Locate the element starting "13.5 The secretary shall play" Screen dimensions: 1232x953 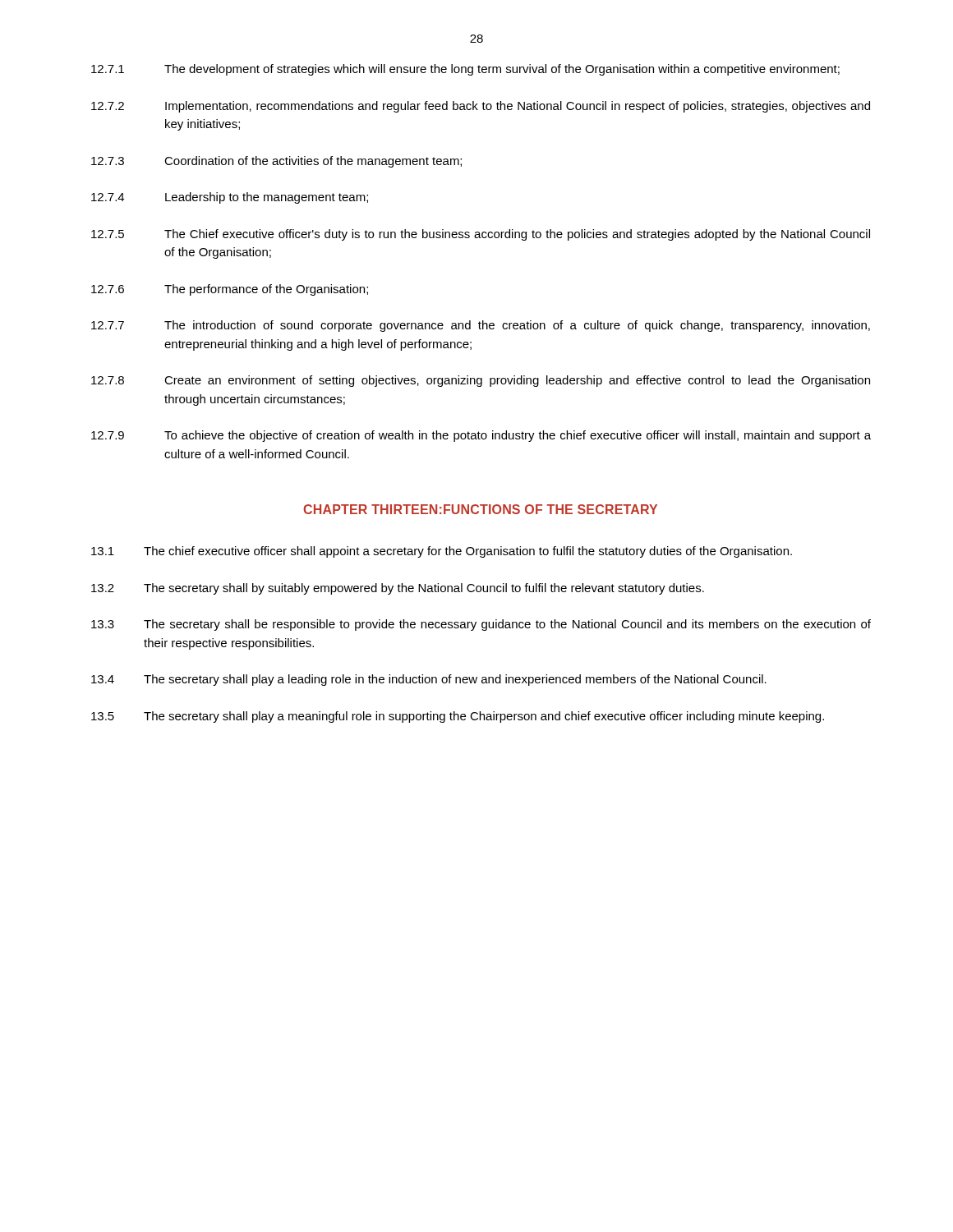pyautogui.click(x=481, y=716)
